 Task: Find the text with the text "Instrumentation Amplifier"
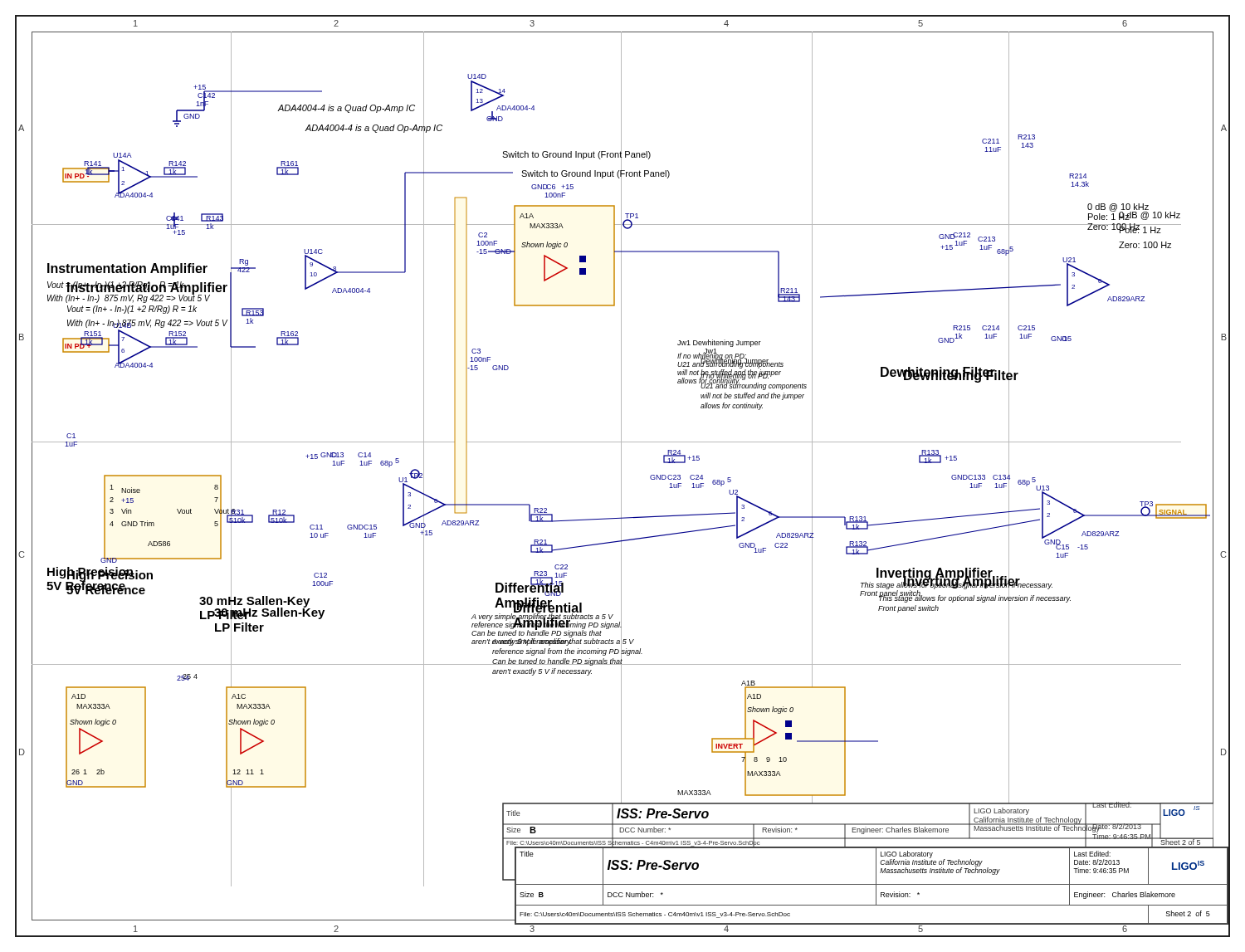click(127, 269)
